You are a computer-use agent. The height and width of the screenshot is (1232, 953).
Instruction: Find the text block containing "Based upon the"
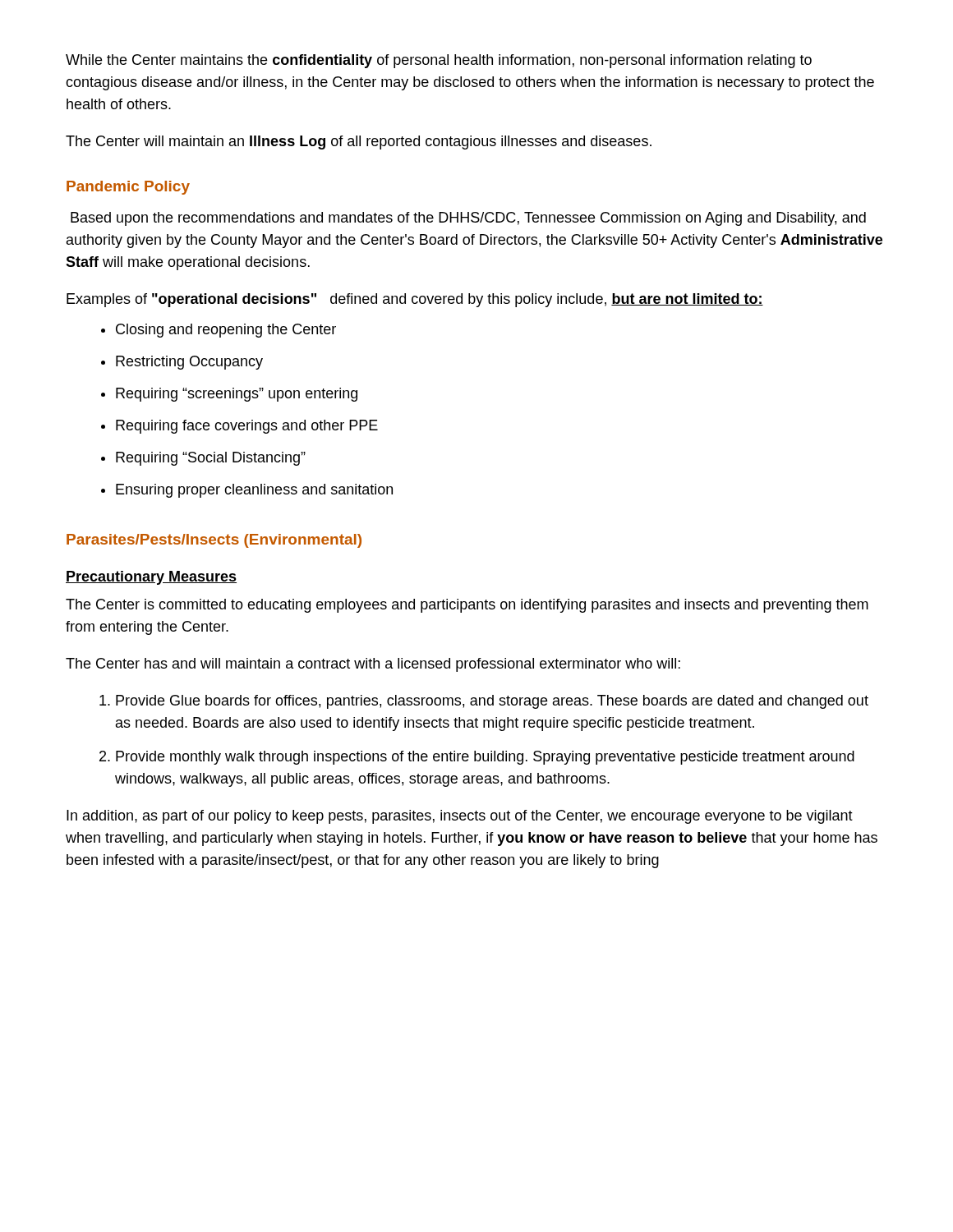pyautogui.click(x=474, y=240)
